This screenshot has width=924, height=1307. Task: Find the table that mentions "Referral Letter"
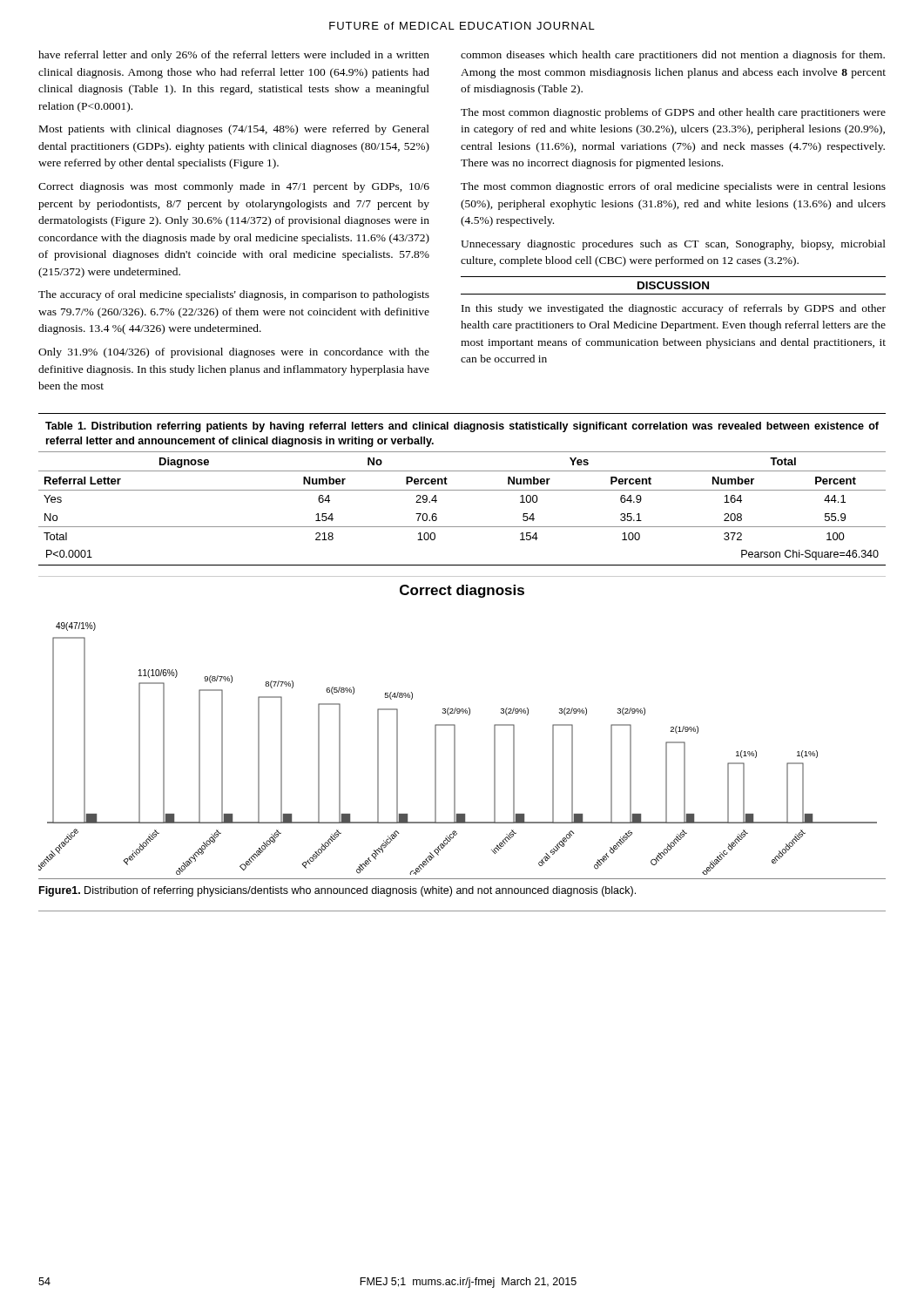(462, 489)
